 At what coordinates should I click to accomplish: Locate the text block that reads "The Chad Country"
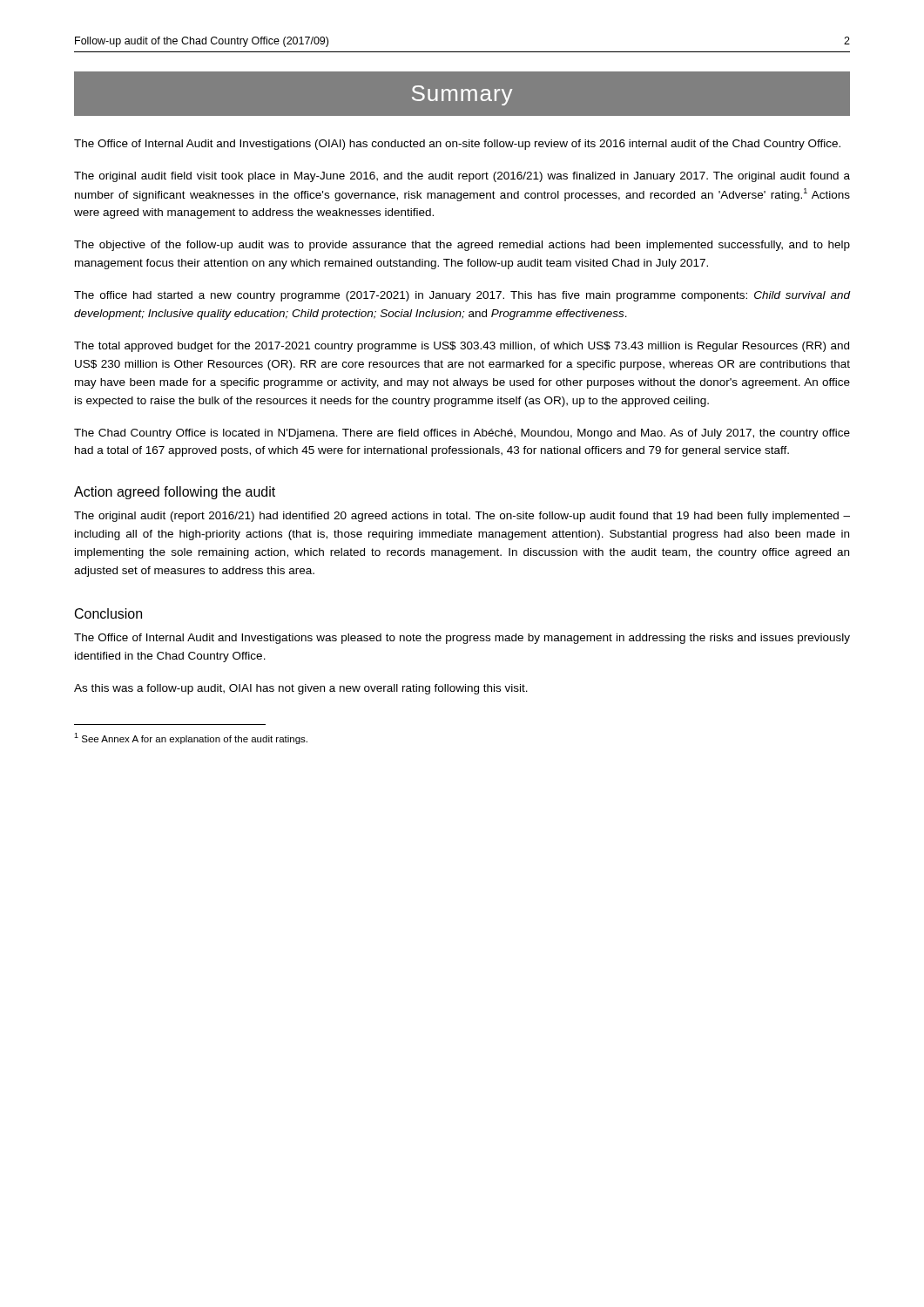462,441
